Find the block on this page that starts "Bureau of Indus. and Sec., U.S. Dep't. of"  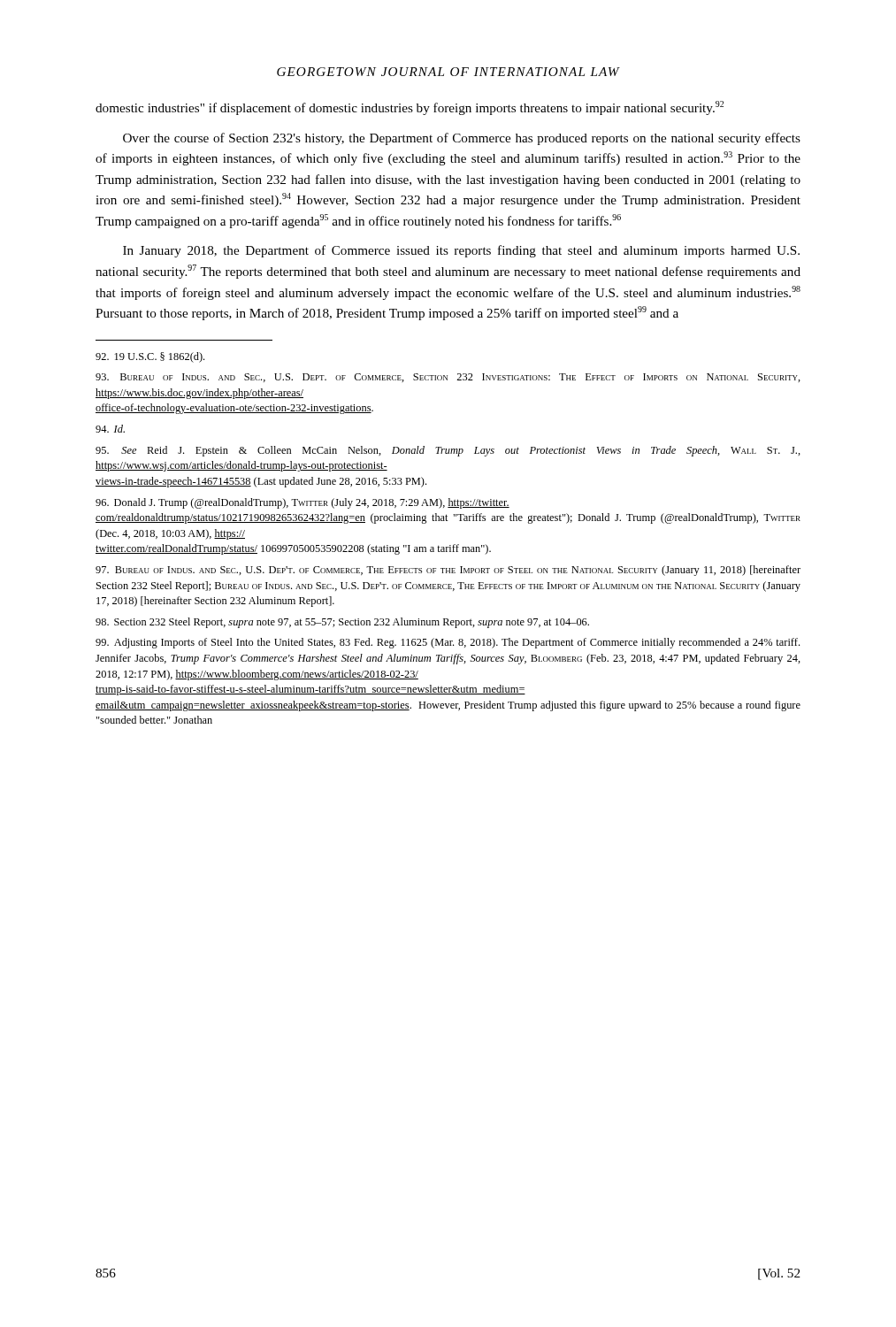click(x=448, y=585)
